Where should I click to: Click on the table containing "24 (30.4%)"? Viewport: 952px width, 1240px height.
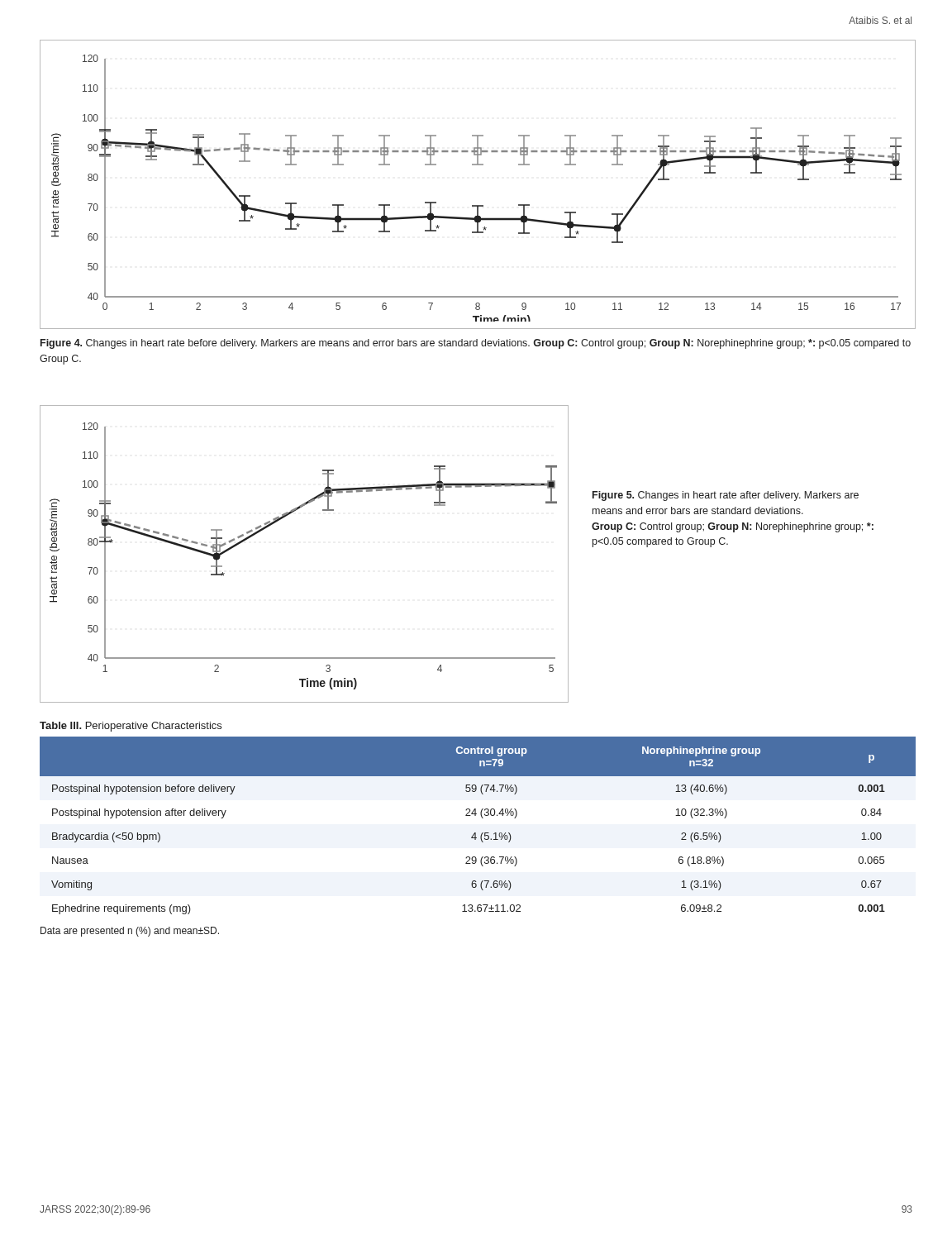click(478, 828)
